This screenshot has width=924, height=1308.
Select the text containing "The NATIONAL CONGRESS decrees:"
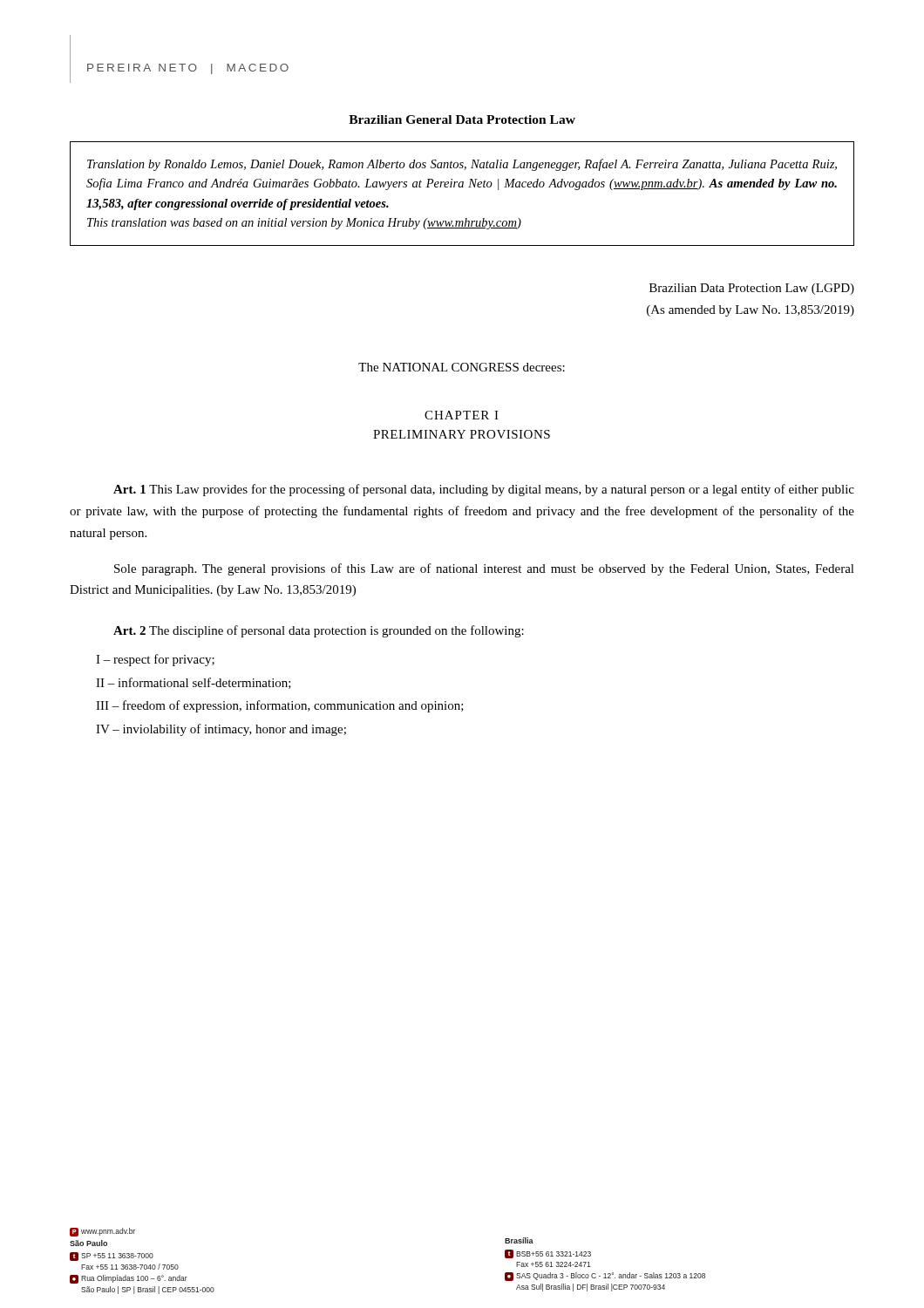point(462,367)
